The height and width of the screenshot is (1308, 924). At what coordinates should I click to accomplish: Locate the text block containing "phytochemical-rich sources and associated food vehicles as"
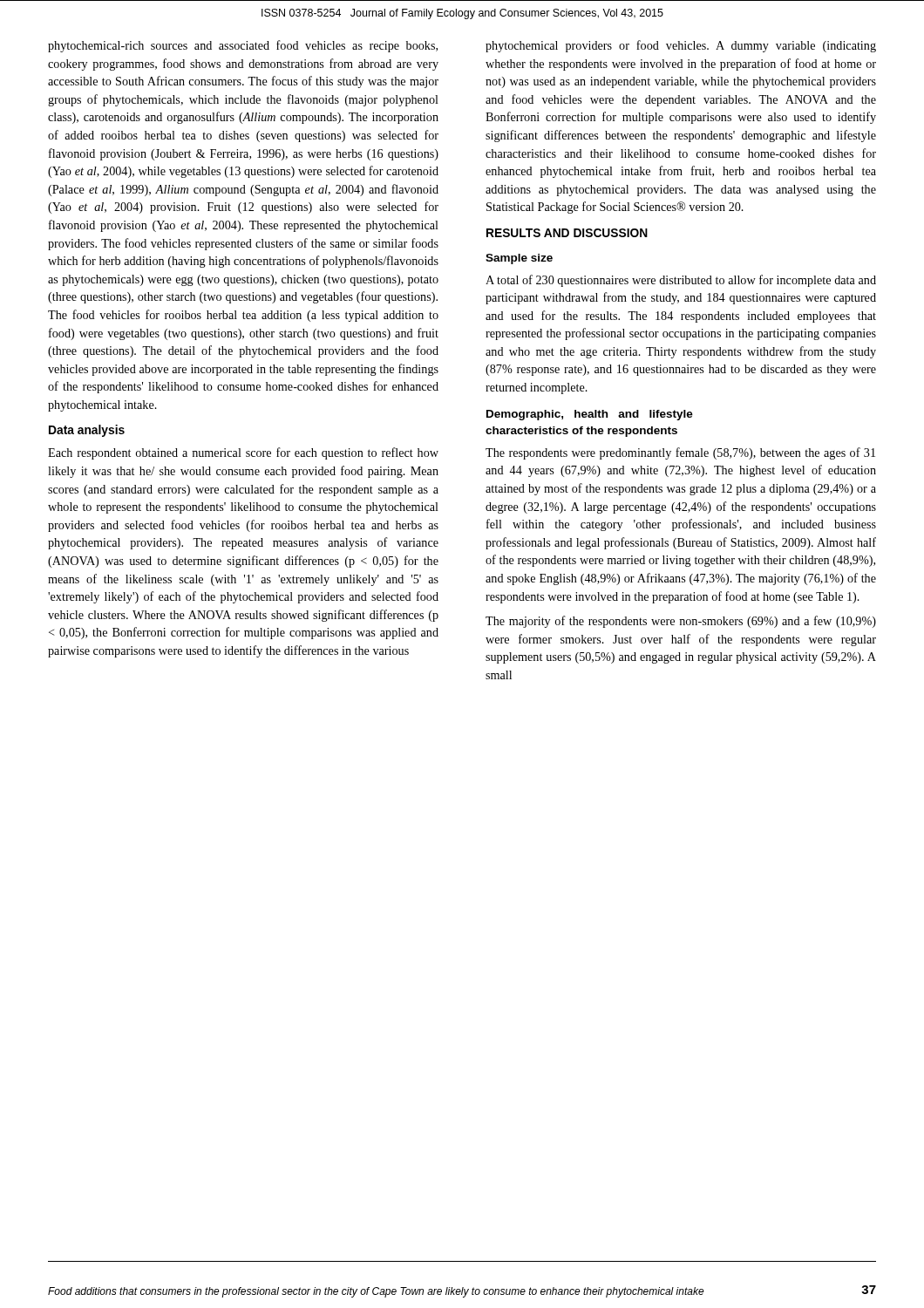[243, 225]
